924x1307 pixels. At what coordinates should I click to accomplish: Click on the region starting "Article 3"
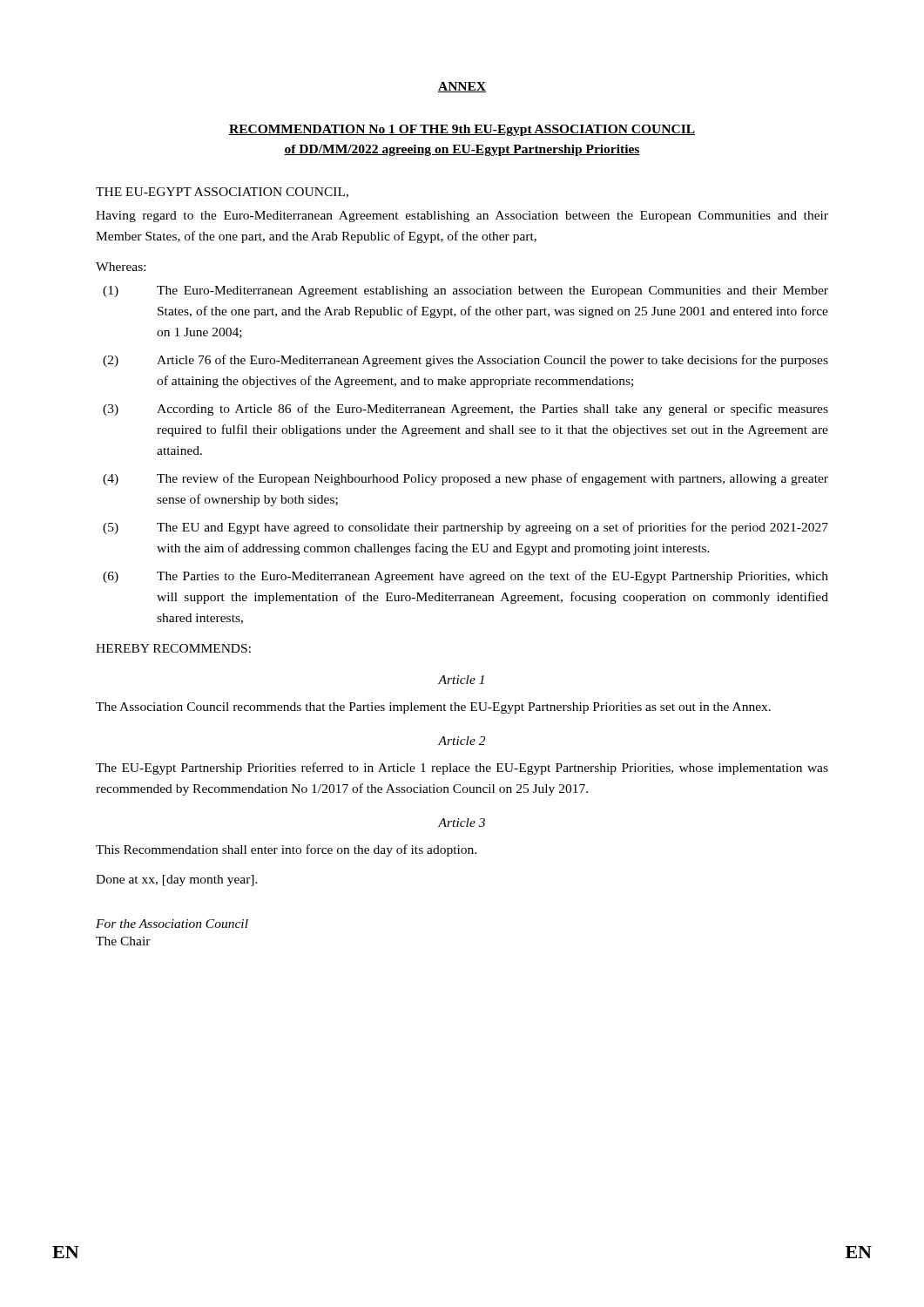coord(462,822)
